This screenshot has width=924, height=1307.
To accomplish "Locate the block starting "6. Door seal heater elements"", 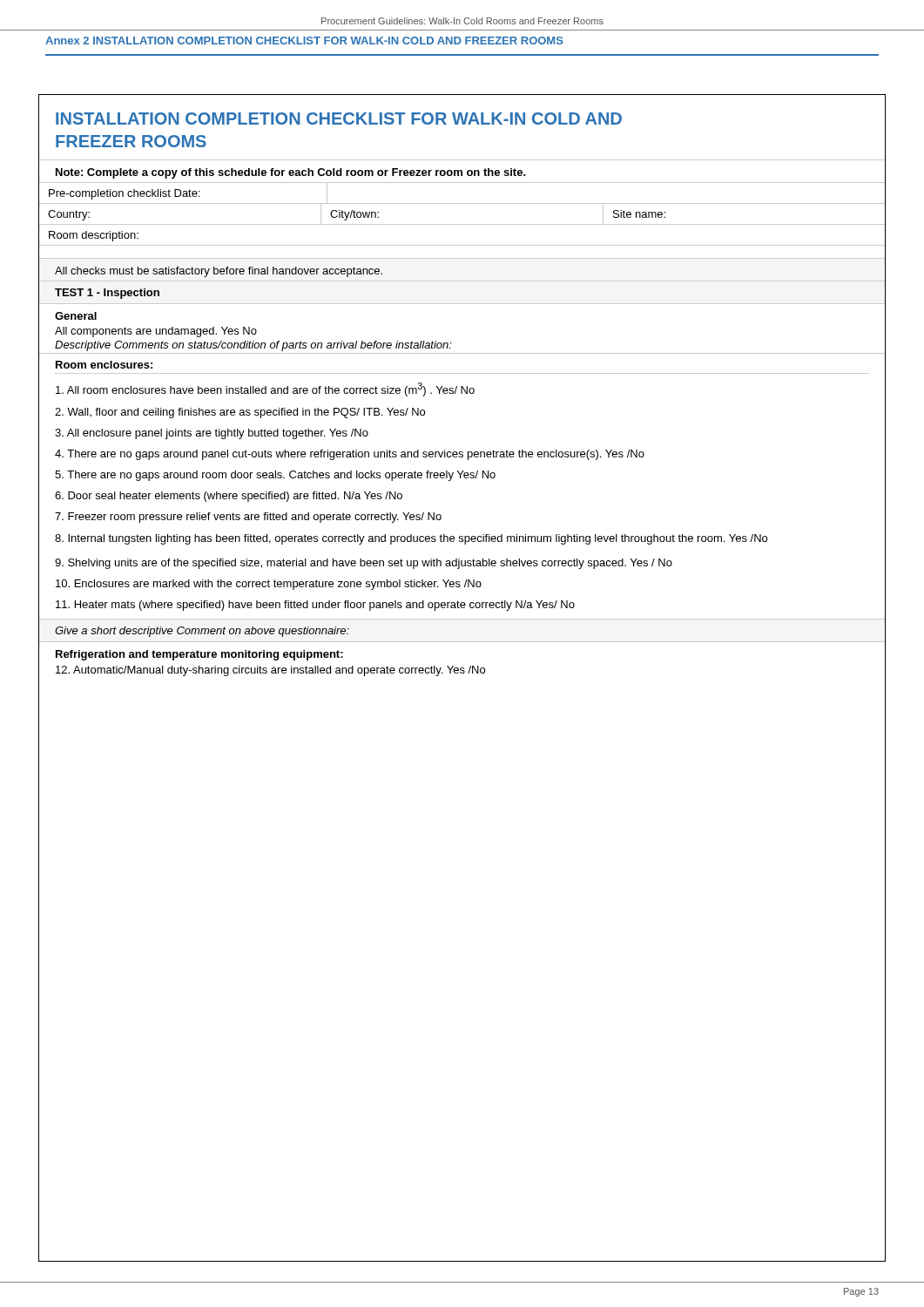I will [x=229, y=496].
